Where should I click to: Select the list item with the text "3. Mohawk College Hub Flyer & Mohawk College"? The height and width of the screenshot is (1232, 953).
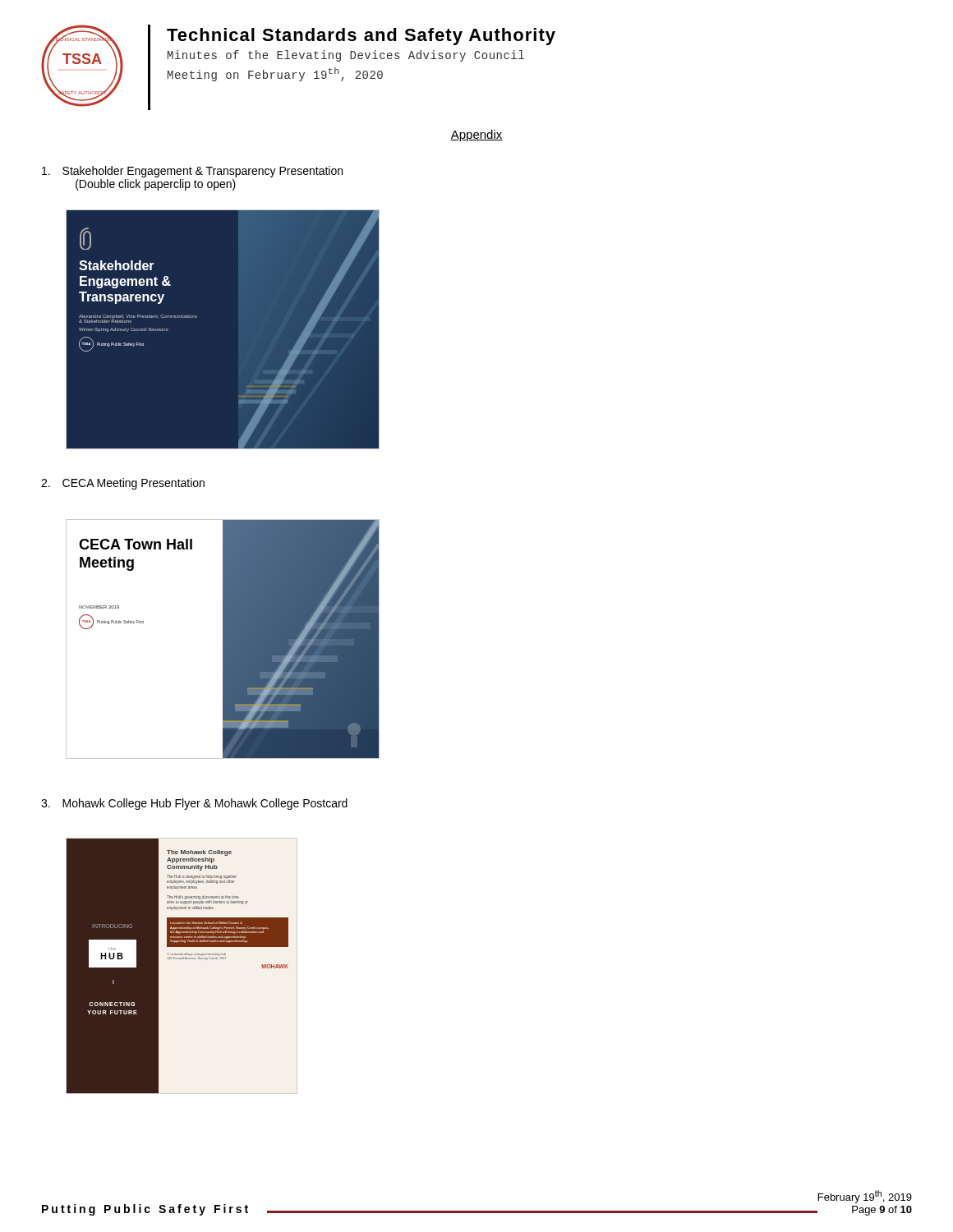pyautogui.click(x=194, y=803)
